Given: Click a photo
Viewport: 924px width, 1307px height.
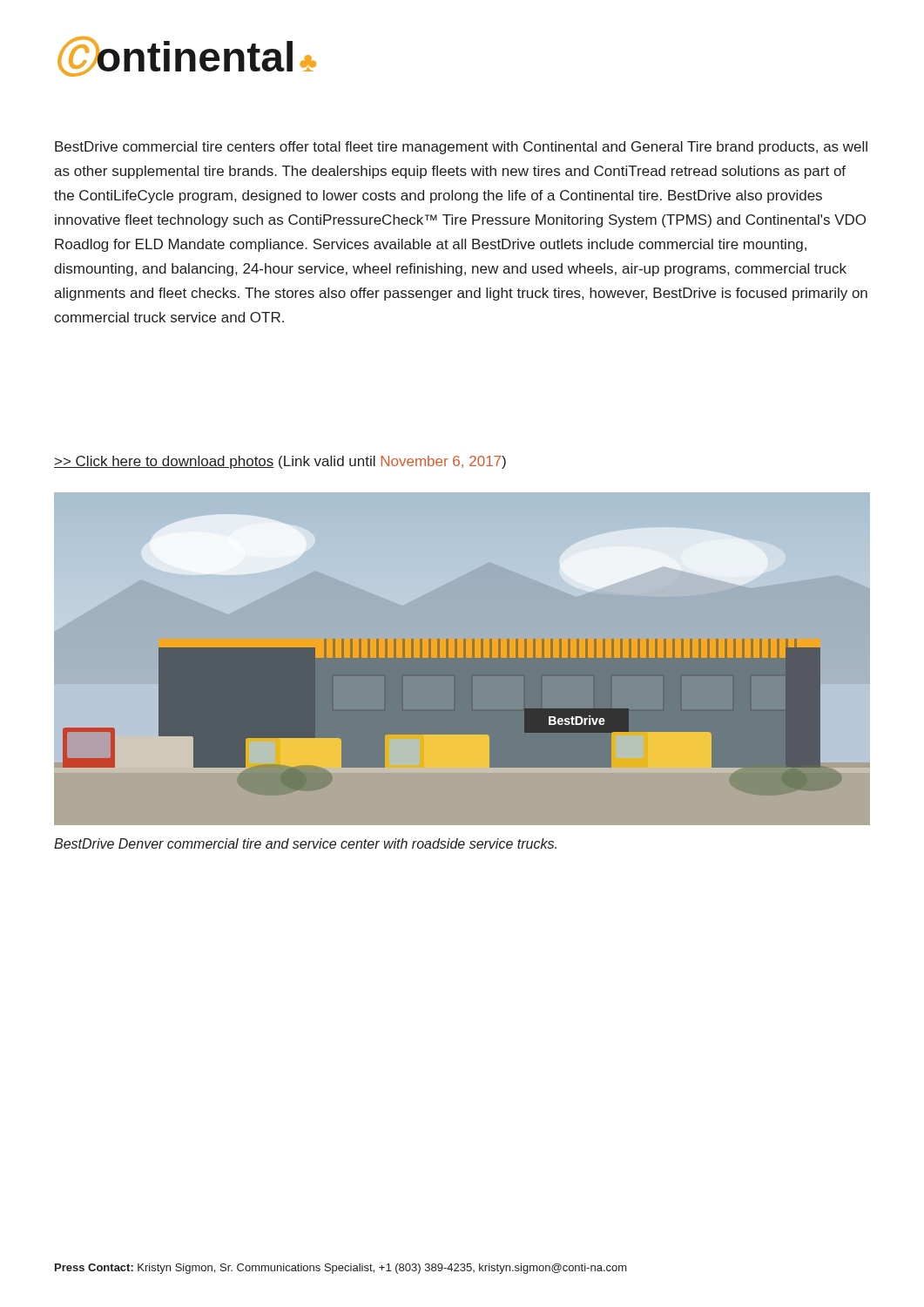Looking at the screenshot, I should (462, 659).
